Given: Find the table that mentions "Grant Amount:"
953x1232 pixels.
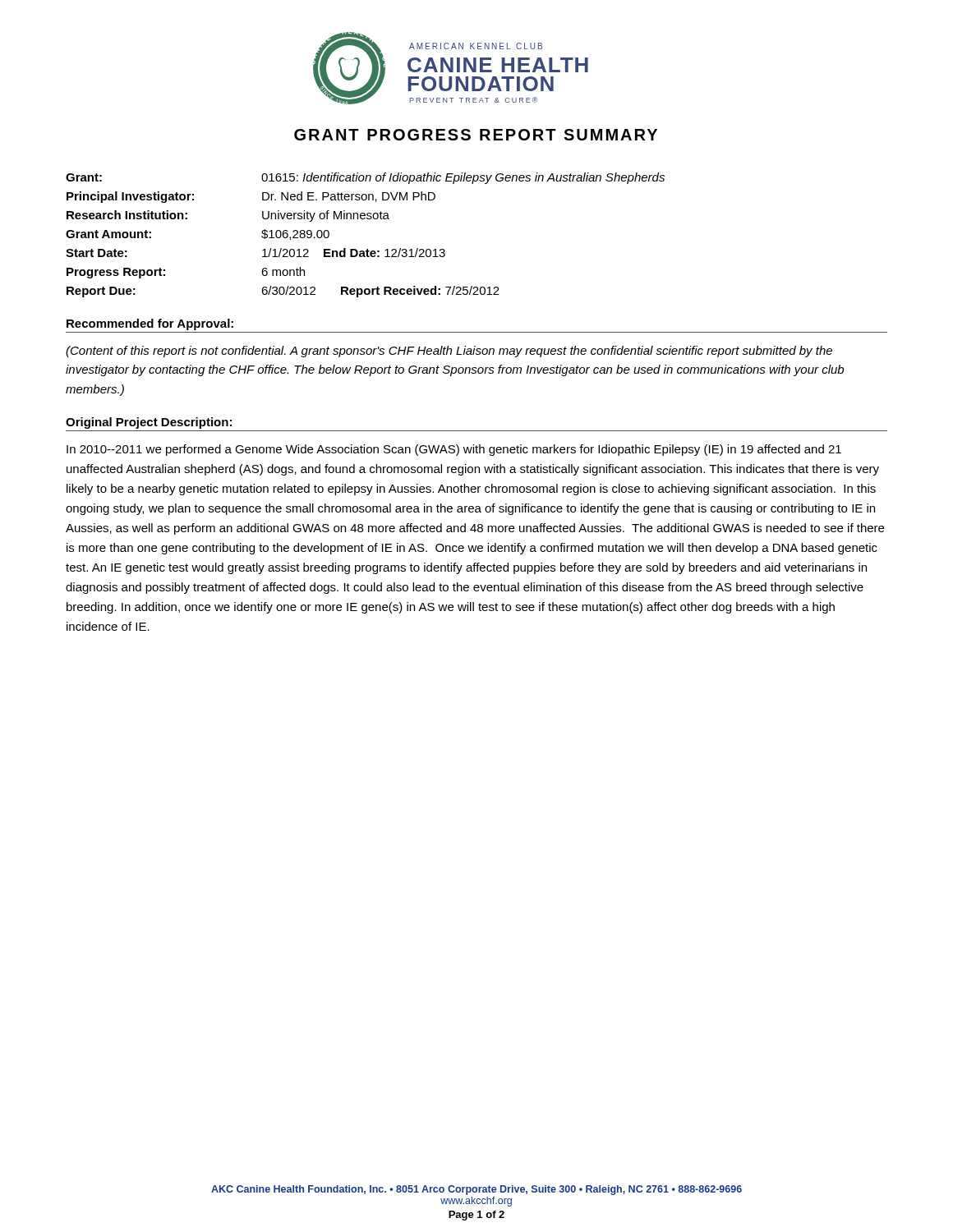Looking at the screenshot, I should [476, 234].
